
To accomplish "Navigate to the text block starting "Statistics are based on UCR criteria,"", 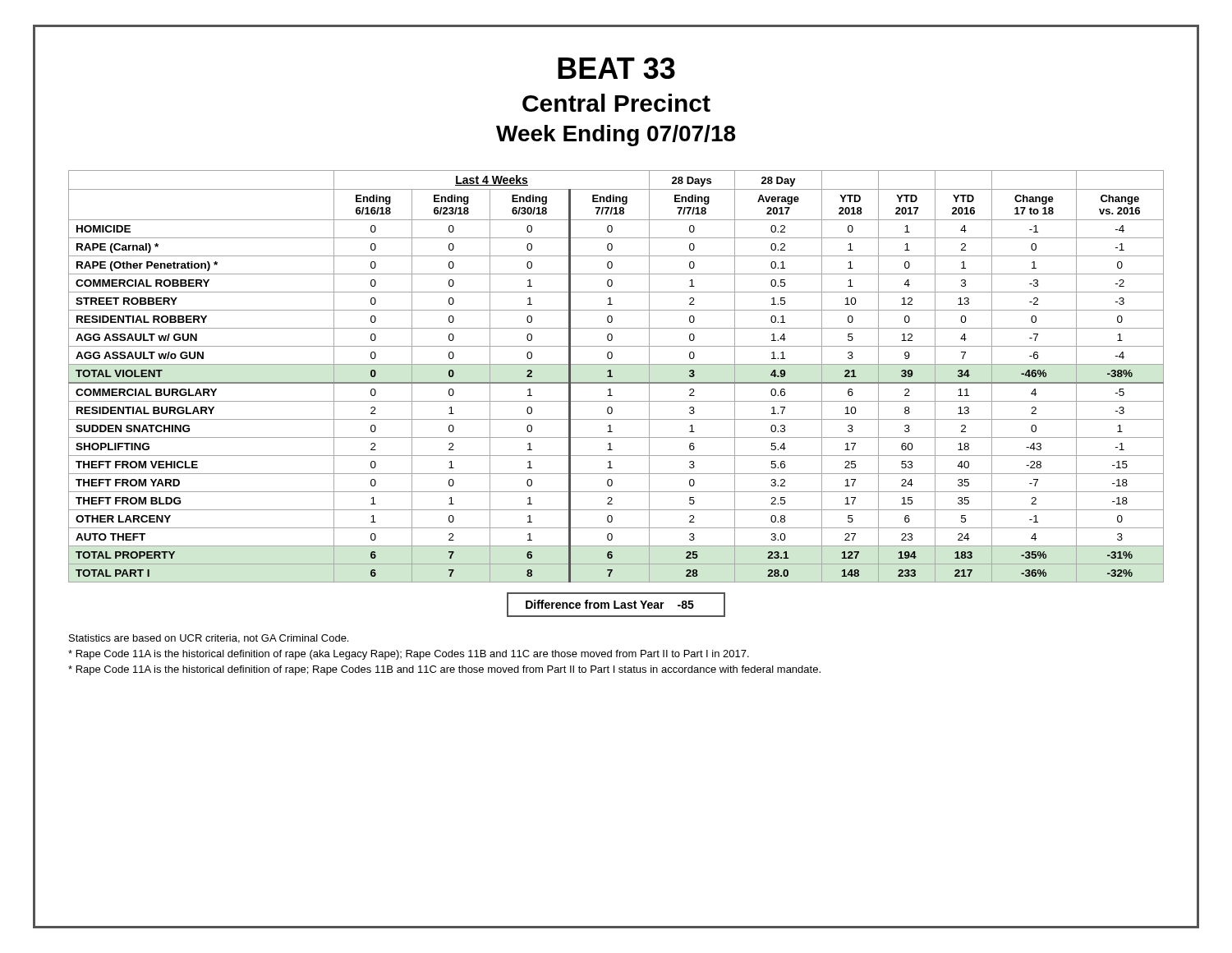I will [x=209, y=638].
